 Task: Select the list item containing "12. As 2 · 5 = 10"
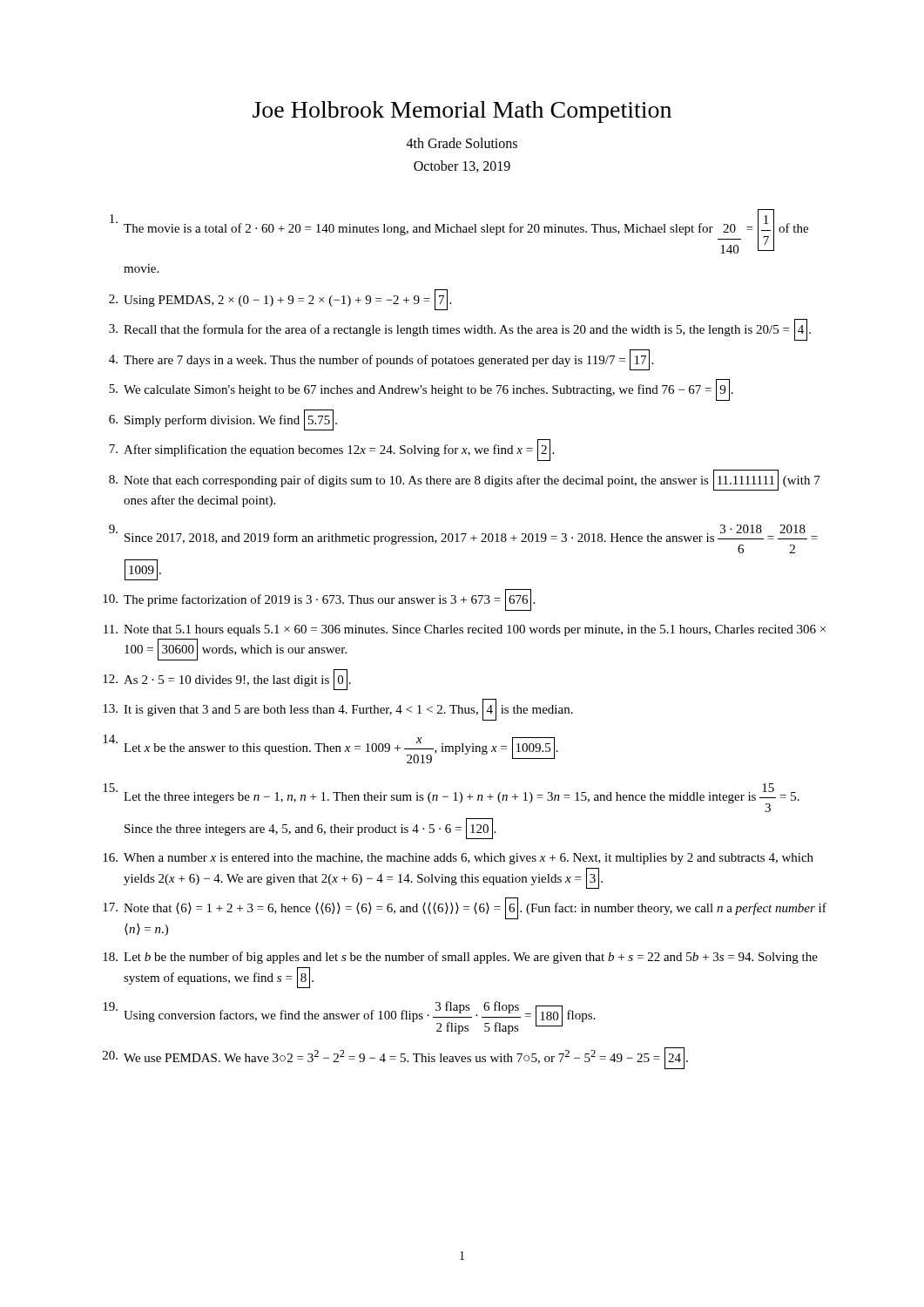point(224,680)
